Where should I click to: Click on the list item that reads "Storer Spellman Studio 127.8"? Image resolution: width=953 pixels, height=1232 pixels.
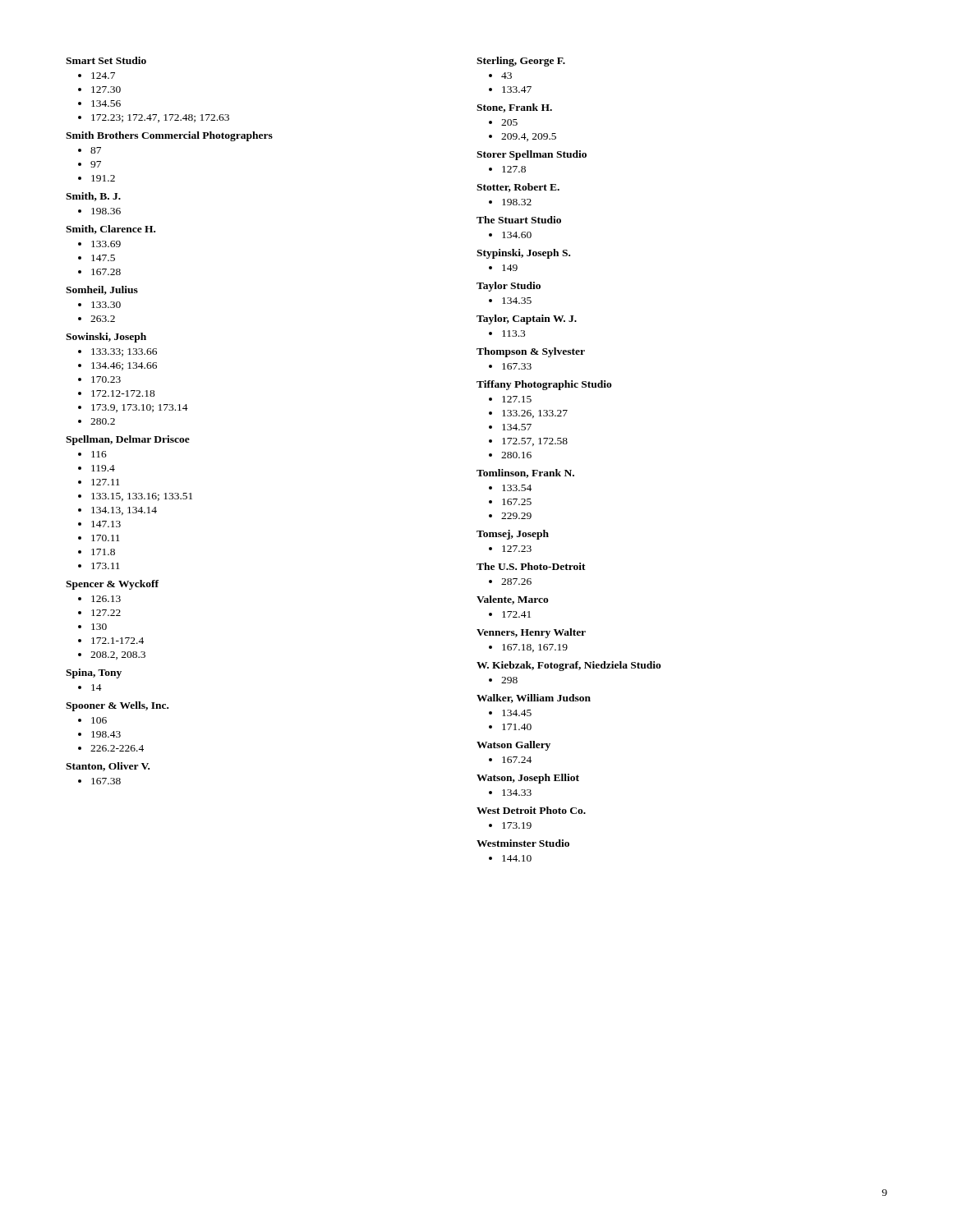(x=532, y=155)
